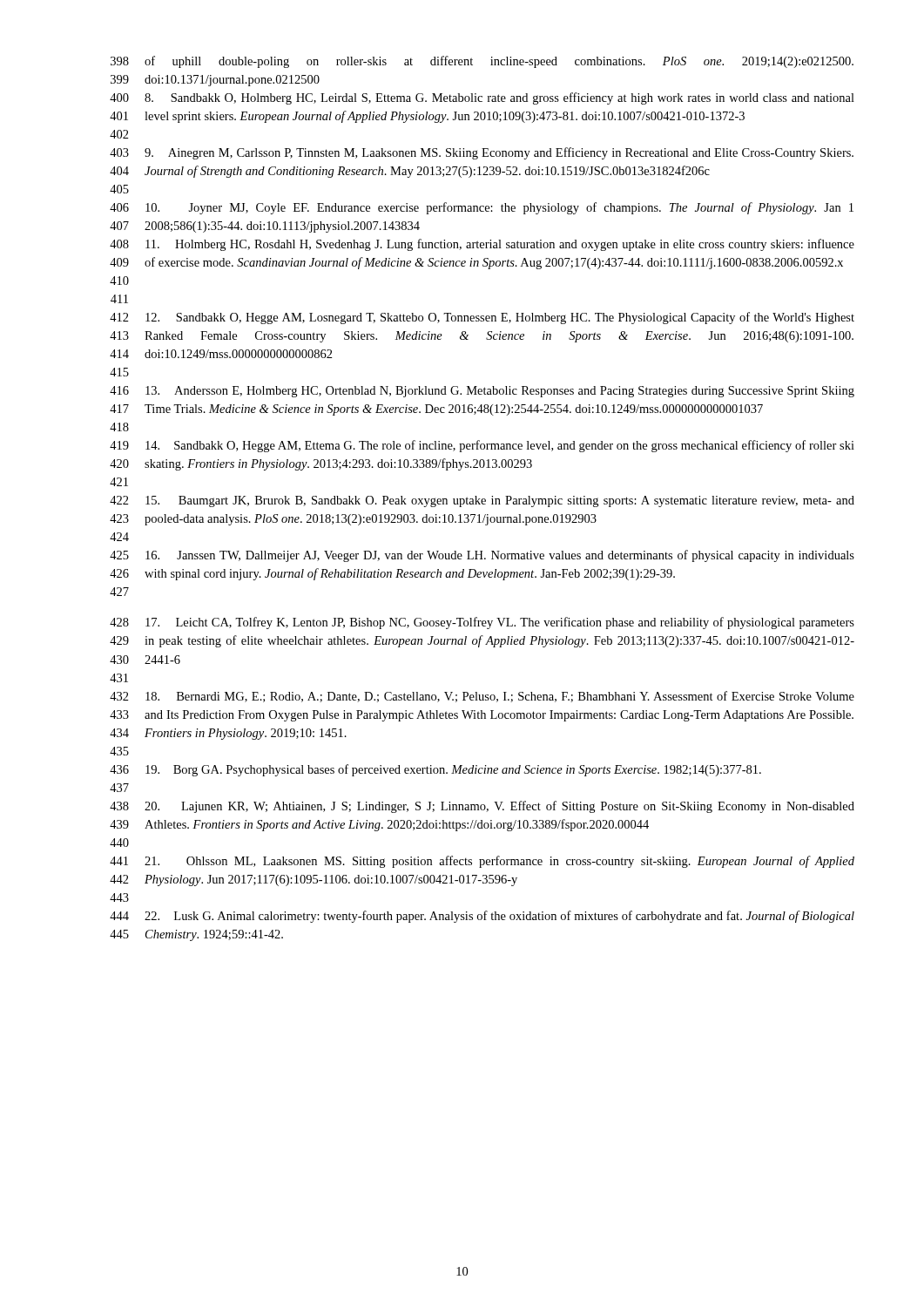
Task: Where is the passage that starts "432433434435 18. Bernardi MG, E.; Rodio, A.; Dante,"?
Action: point(471,724)
